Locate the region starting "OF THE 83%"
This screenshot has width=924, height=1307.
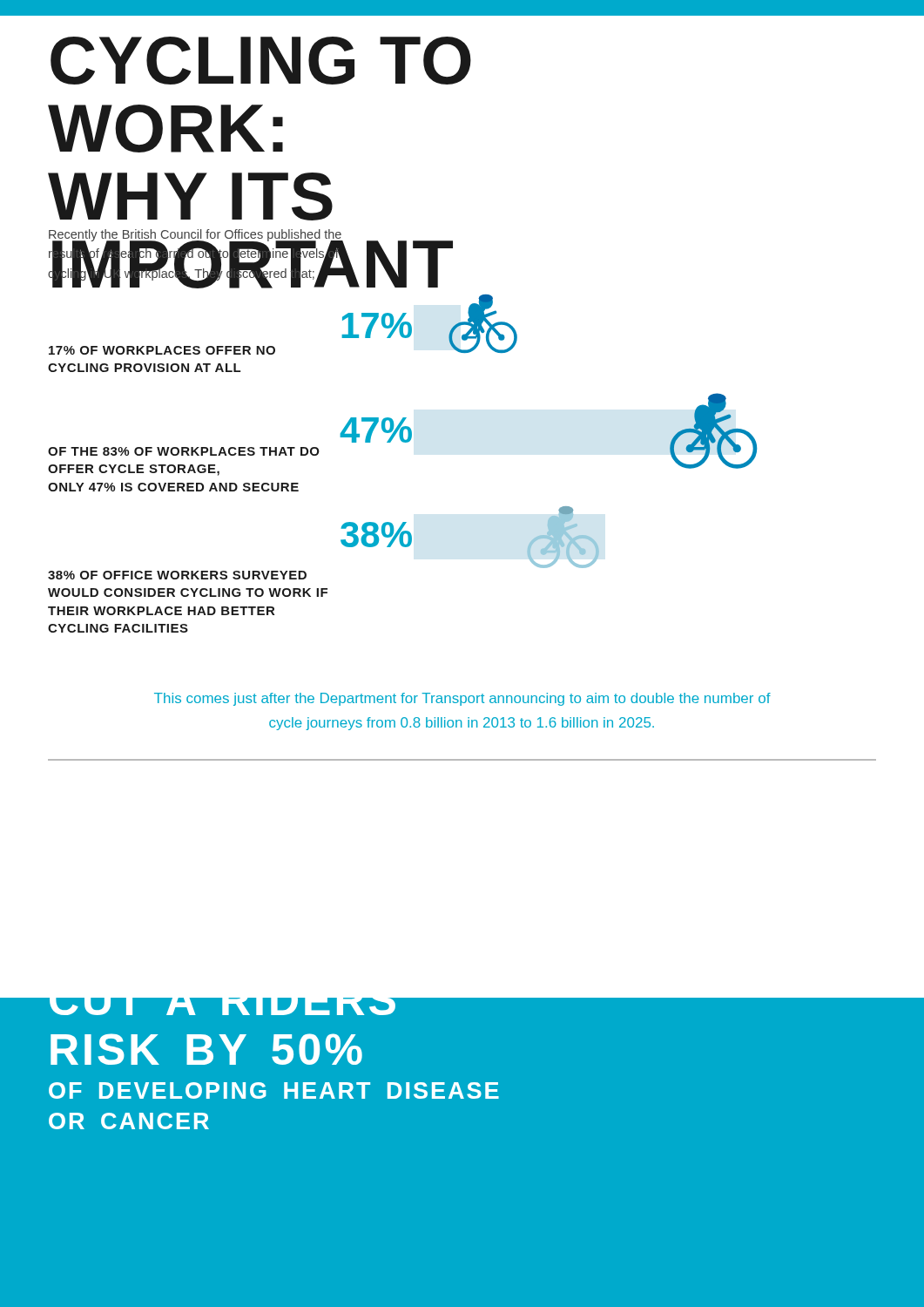[x=184, y=469]
